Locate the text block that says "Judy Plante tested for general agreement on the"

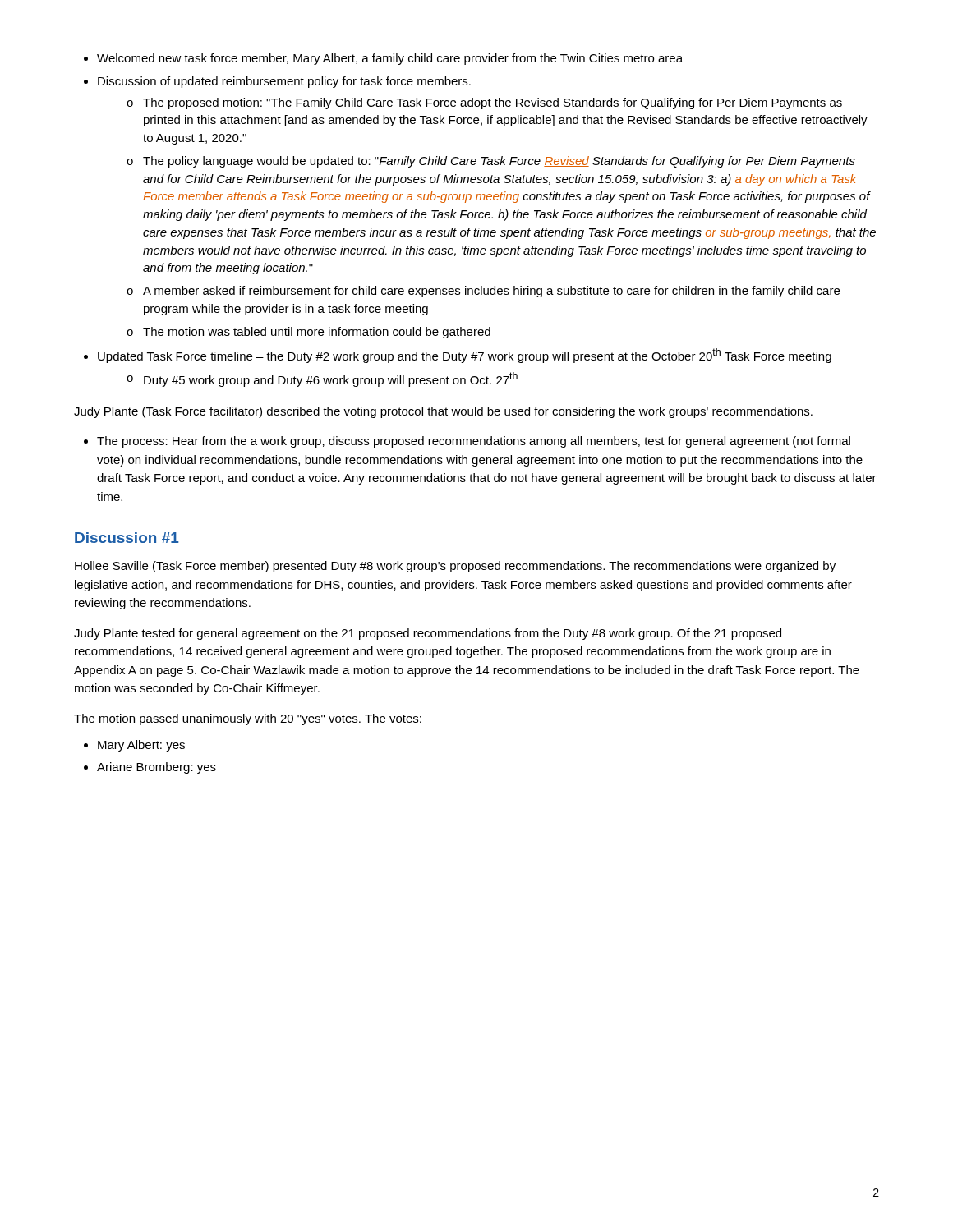(467, 660)
